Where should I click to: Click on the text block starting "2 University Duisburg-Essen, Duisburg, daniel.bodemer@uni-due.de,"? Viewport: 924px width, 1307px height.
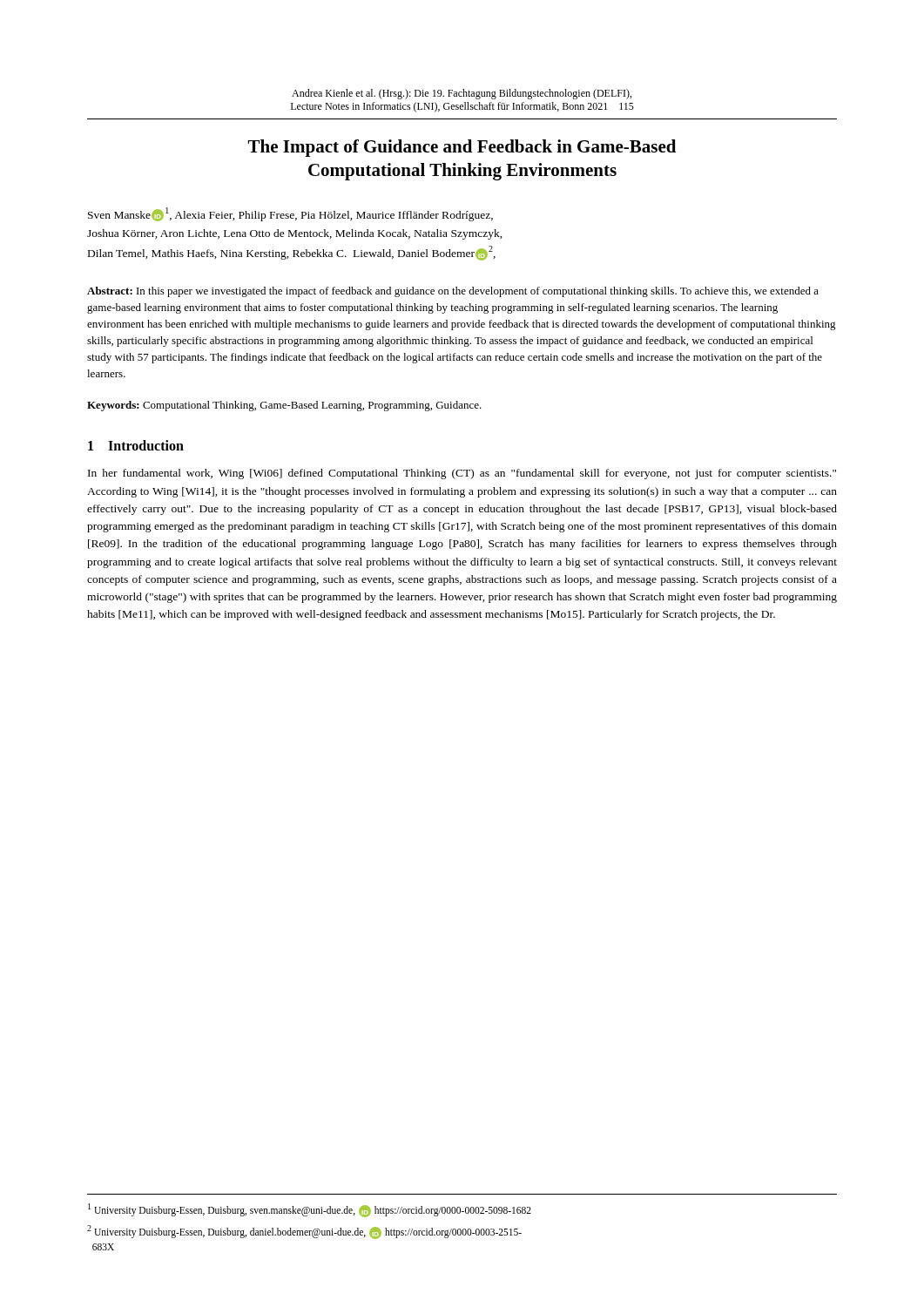point(305,1237)
